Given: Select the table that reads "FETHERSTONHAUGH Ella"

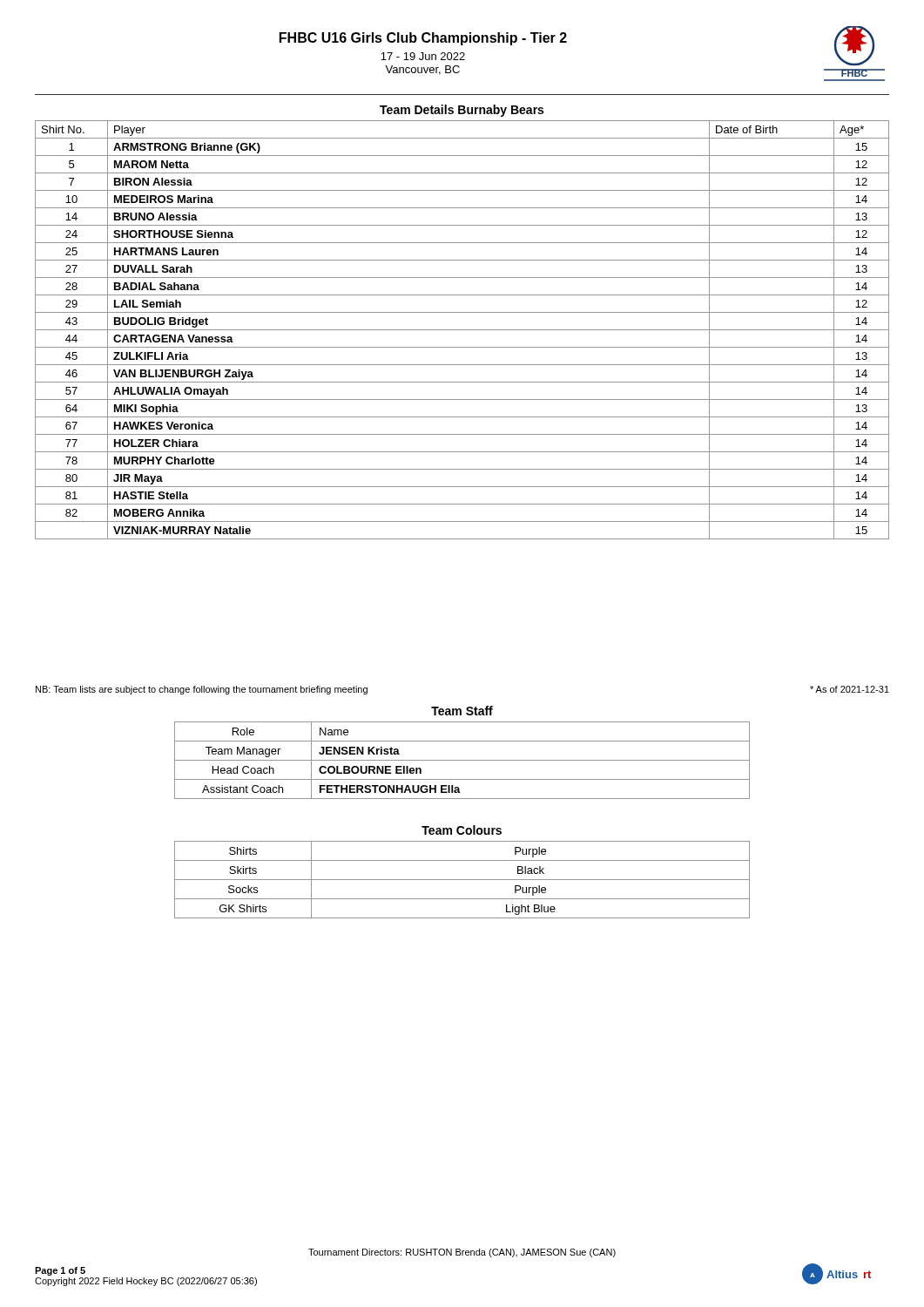Looking at the screenshot, I should pos(462,760).
